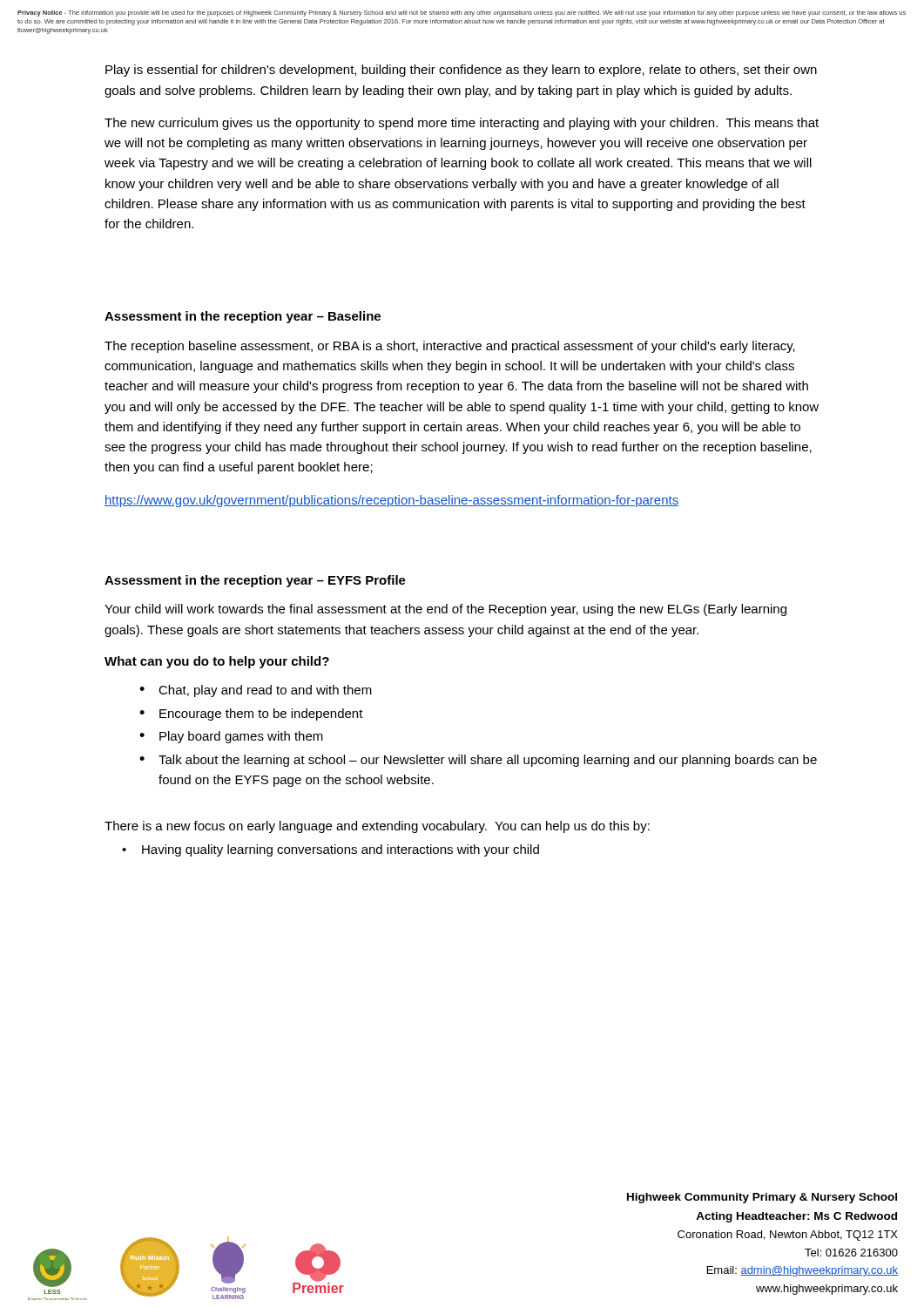Navigate to the text starting "There is a new focus on"
924x1307 pixels.
pos(377,826)
